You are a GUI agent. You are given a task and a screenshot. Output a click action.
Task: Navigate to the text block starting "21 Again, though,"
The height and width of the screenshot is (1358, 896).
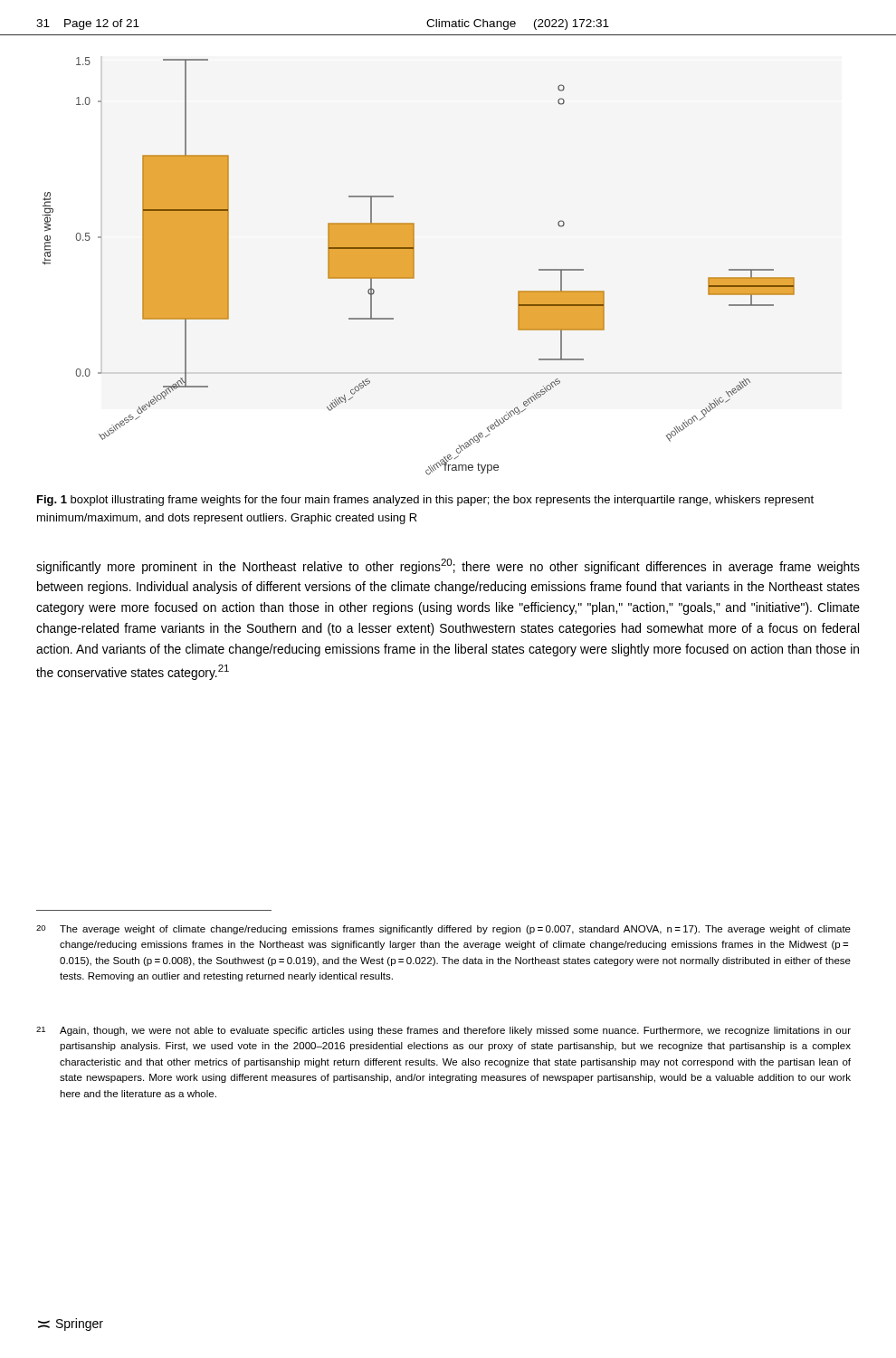(x=443, y=1063)
